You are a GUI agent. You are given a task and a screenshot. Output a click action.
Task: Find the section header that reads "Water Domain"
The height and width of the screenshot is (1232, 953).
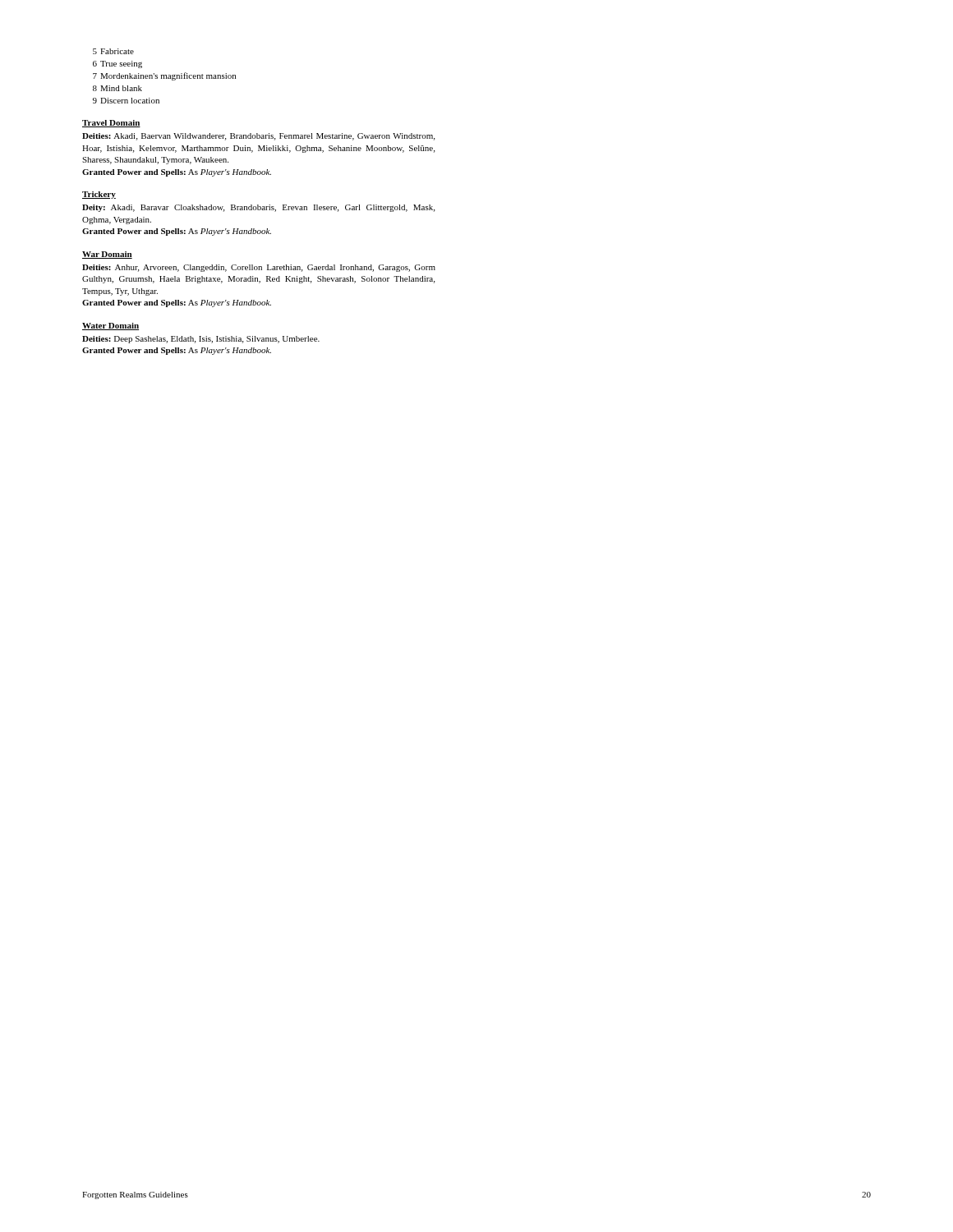111,325
